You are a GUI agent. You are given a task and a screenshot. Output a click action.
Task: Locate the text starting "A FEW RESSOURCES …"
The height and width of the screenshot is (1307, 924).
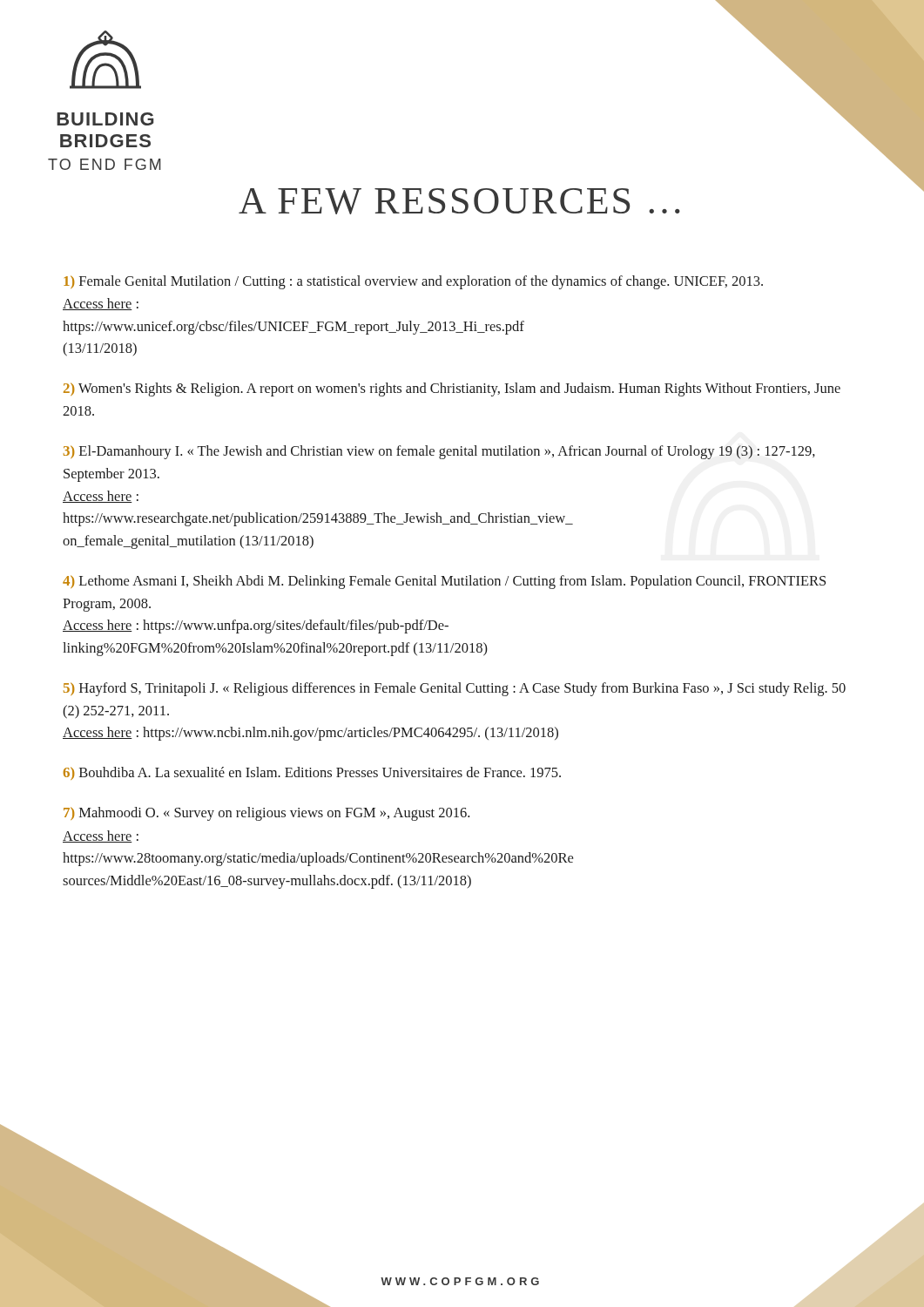(x=462, y=201)
